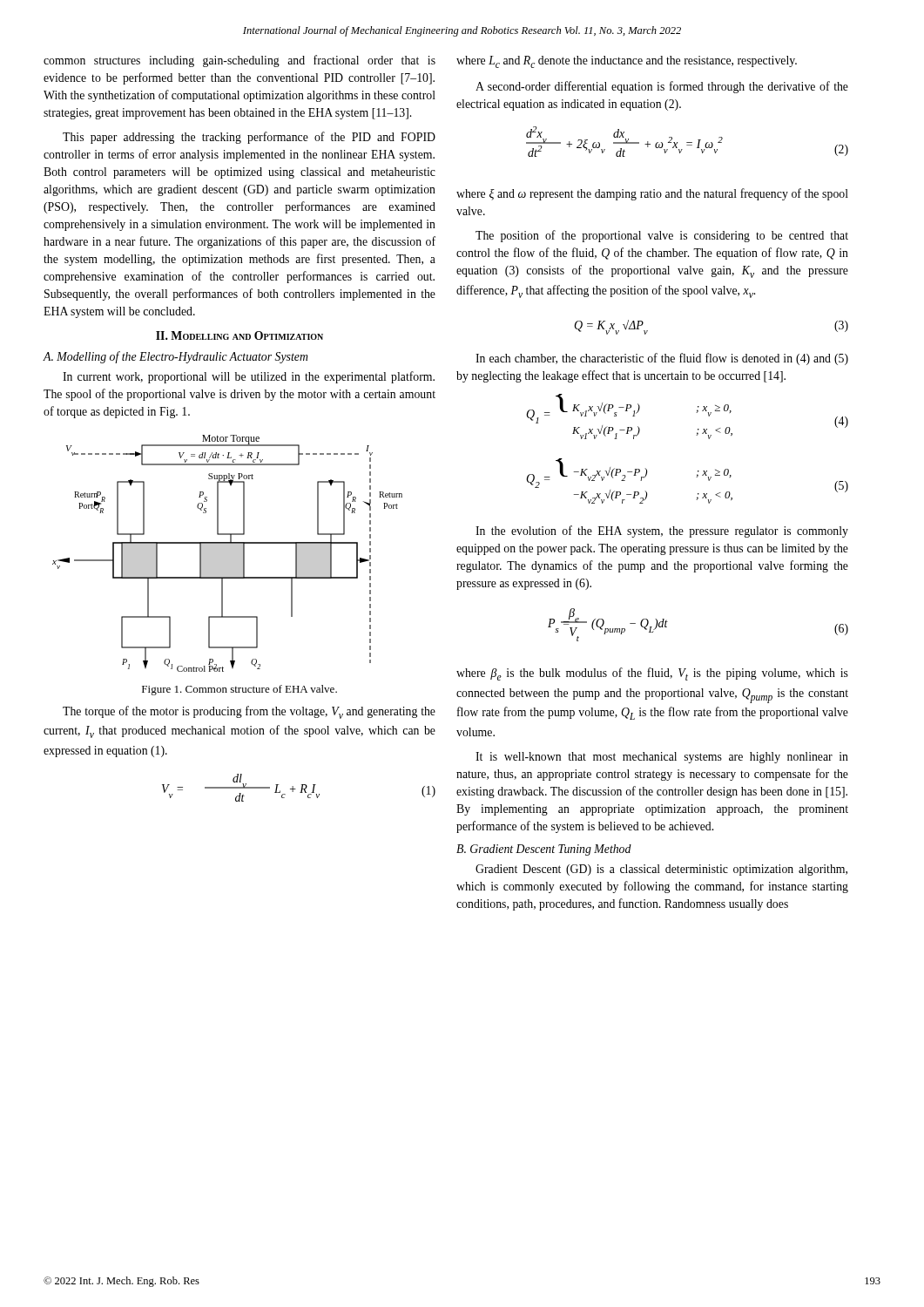Click the passage that begins "In each chamber, the characteristic of the"
The width and height of the screenshot is (924, 1307).
[652, 368]
